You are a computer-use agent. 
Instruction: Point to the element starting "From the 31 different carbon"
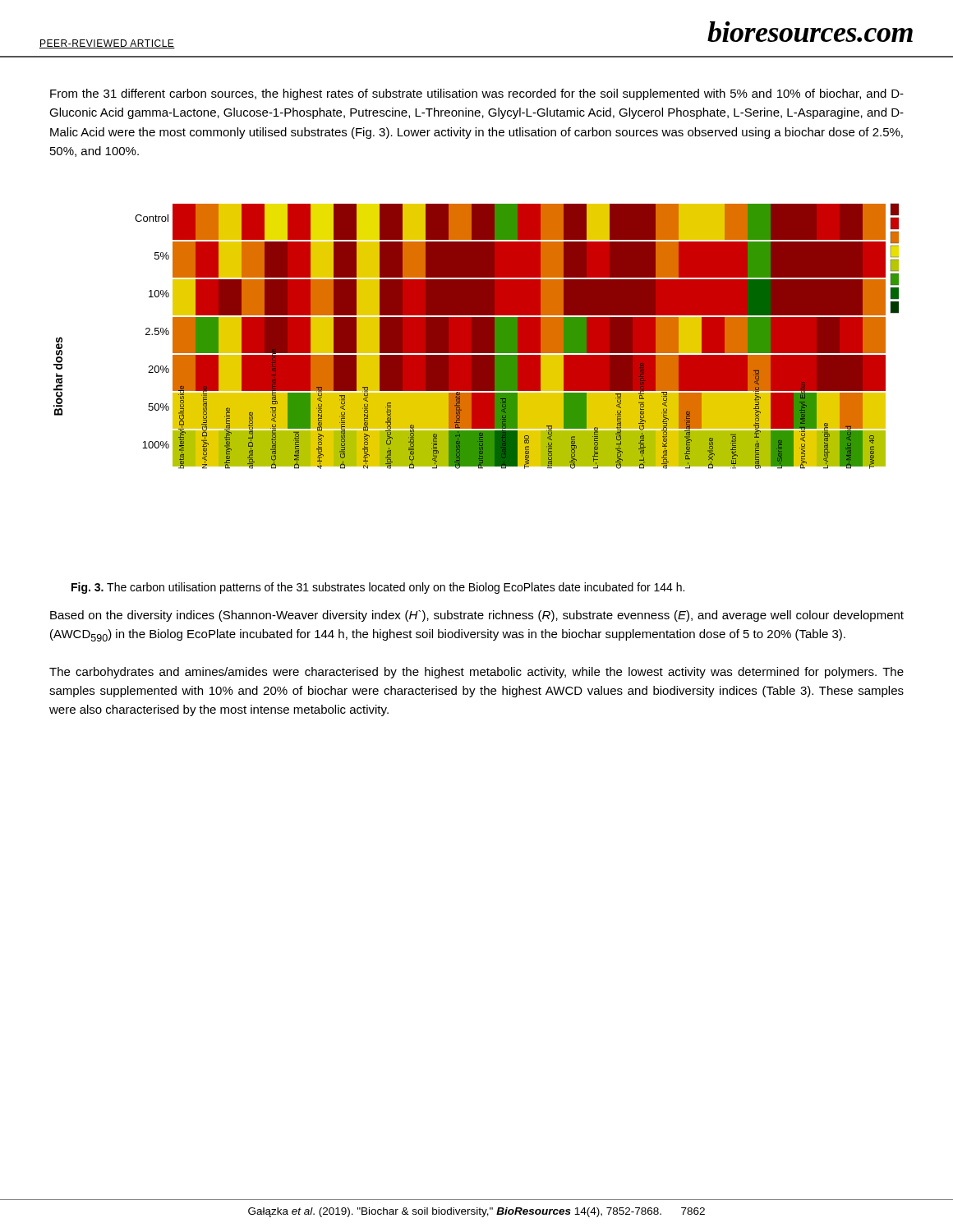476,122
